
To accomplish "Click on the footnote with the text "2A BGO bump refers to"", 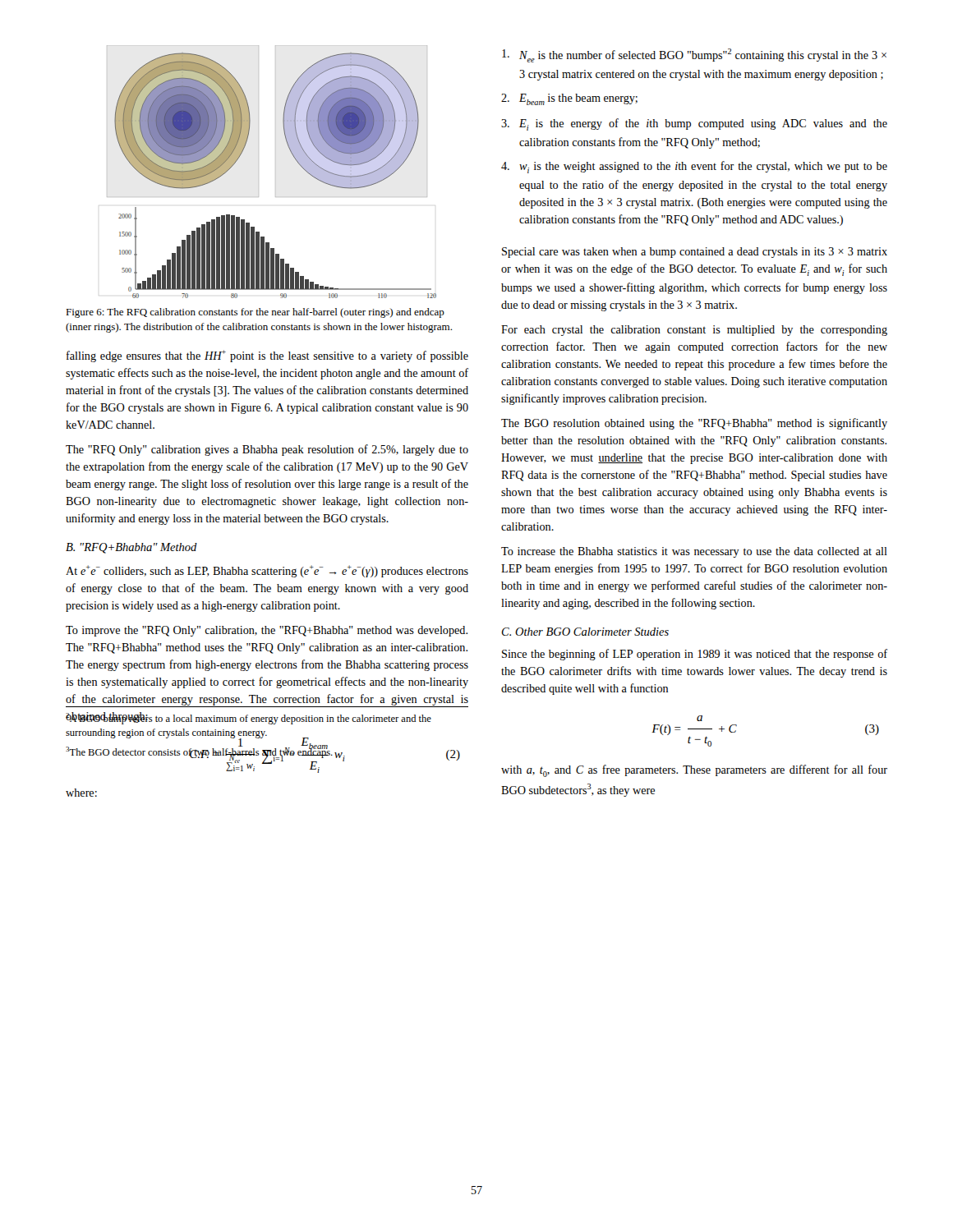I will click(248, 725).
